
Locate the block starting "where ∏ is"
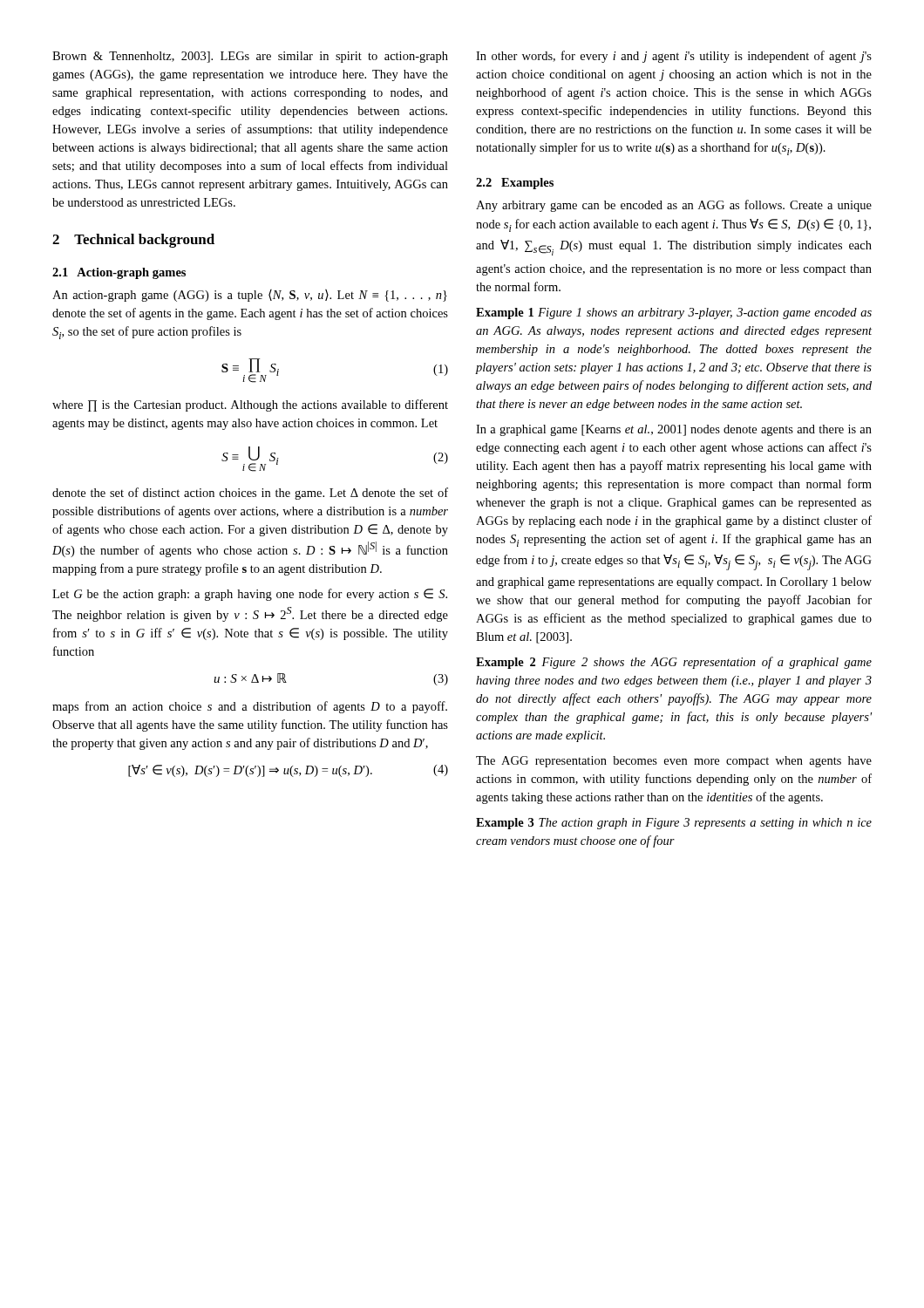tap(250, 414)
